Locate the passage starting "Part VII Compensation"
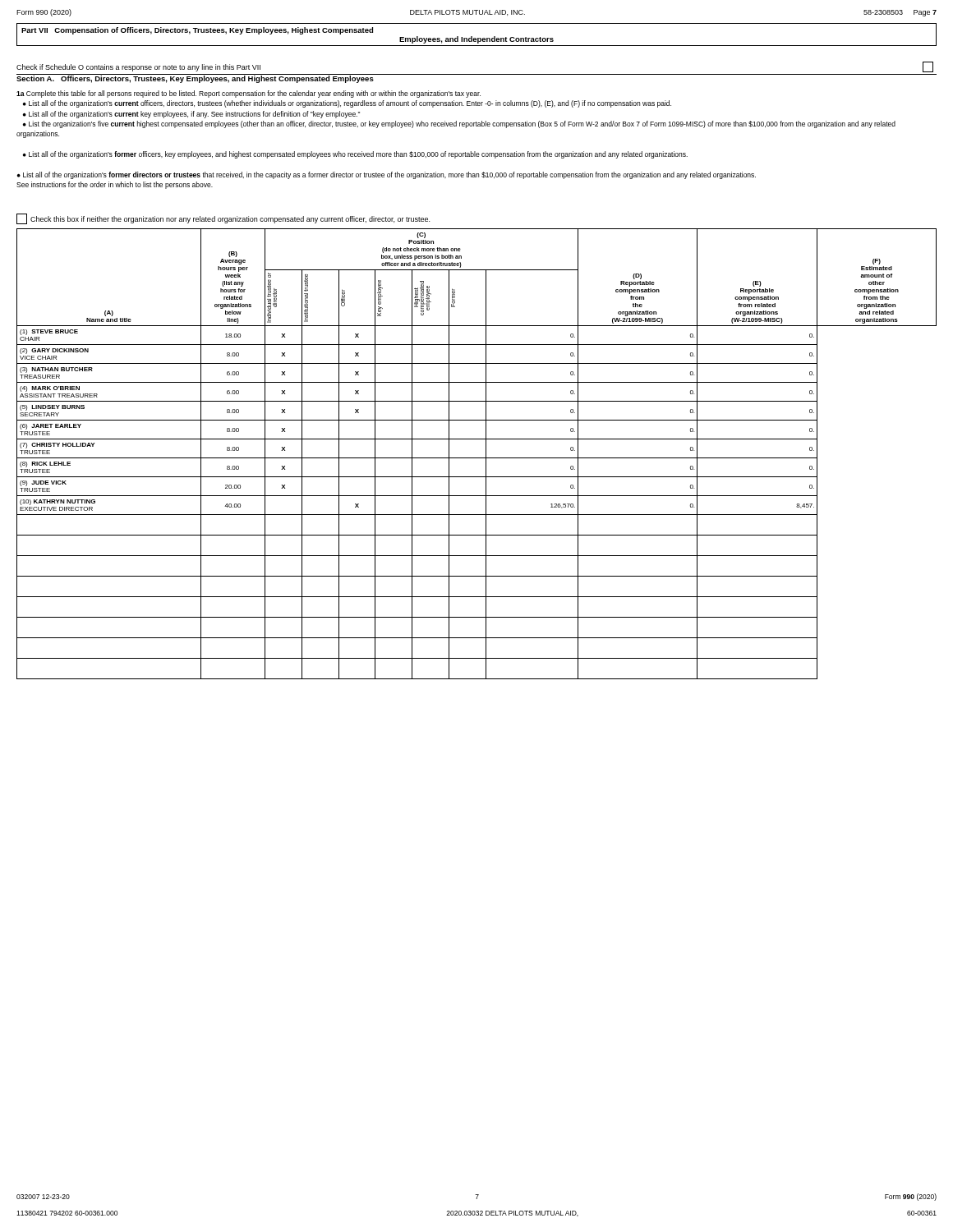This screenshot has width=953, height=1232. 476,34
